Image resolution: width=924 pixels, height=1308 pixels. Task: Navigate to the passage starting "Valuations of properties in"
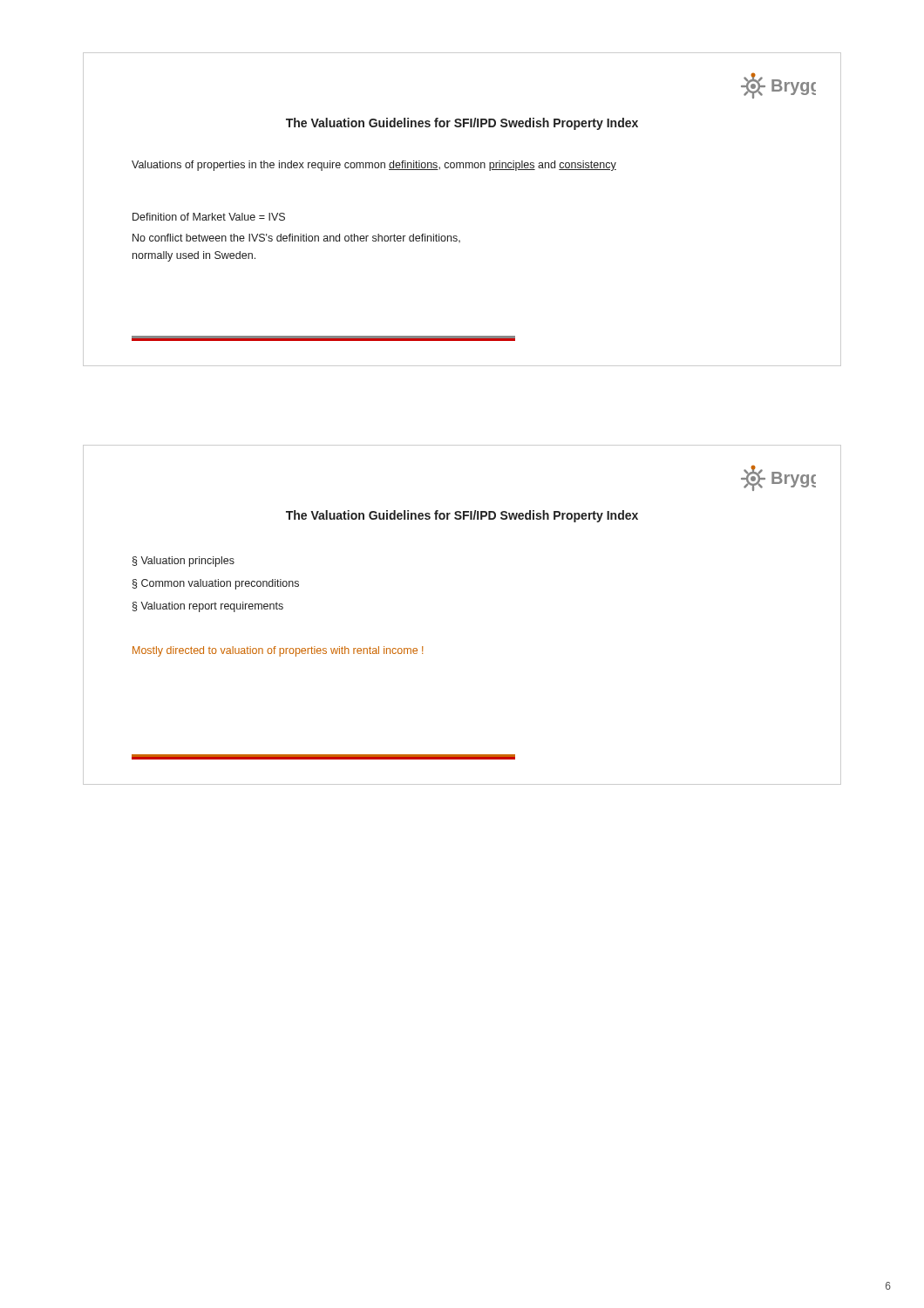coord(374,165)
